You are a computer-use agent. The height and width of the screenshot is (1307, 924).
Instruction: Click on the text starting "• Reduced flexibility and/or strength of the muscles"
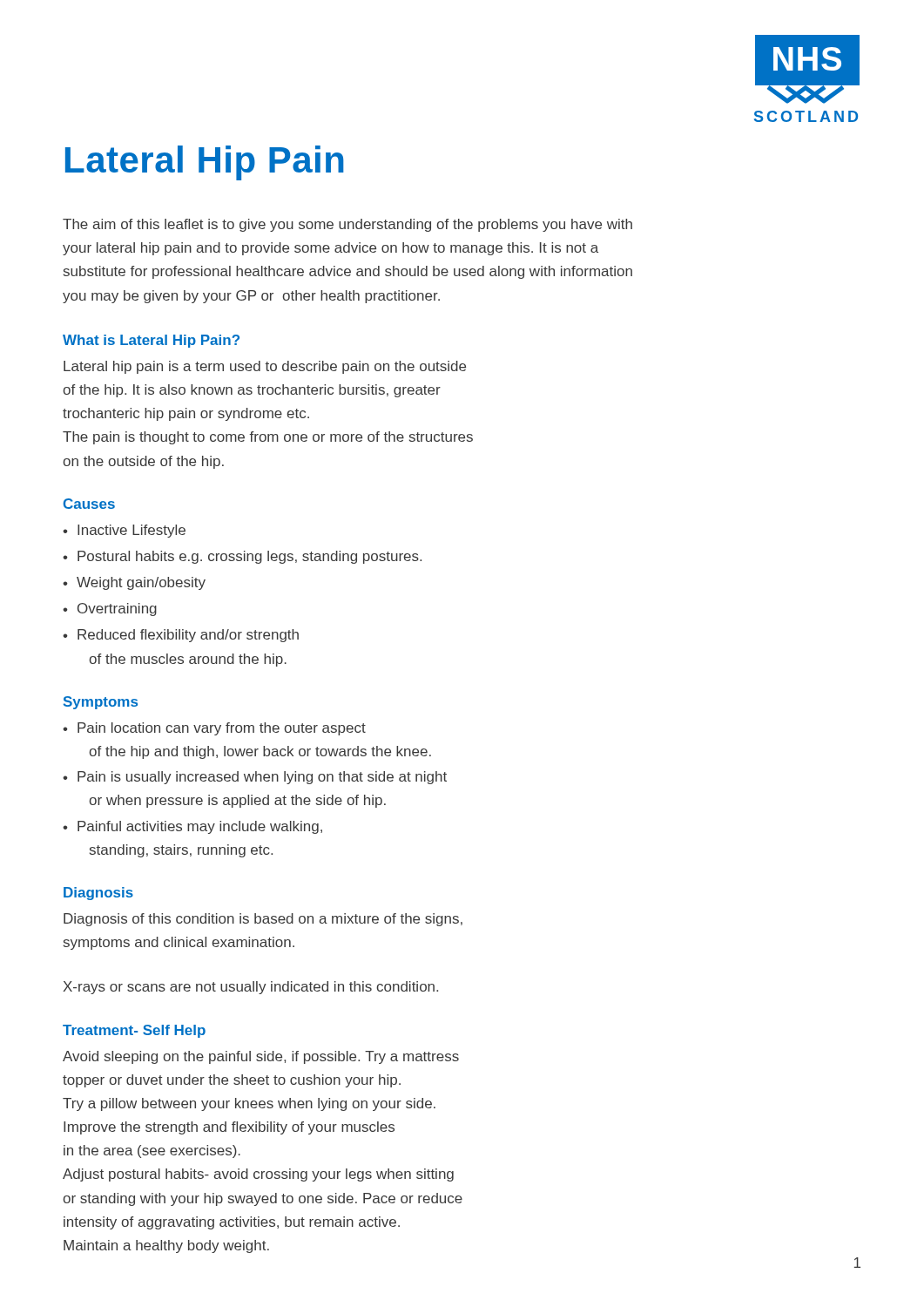click(181, 636)
